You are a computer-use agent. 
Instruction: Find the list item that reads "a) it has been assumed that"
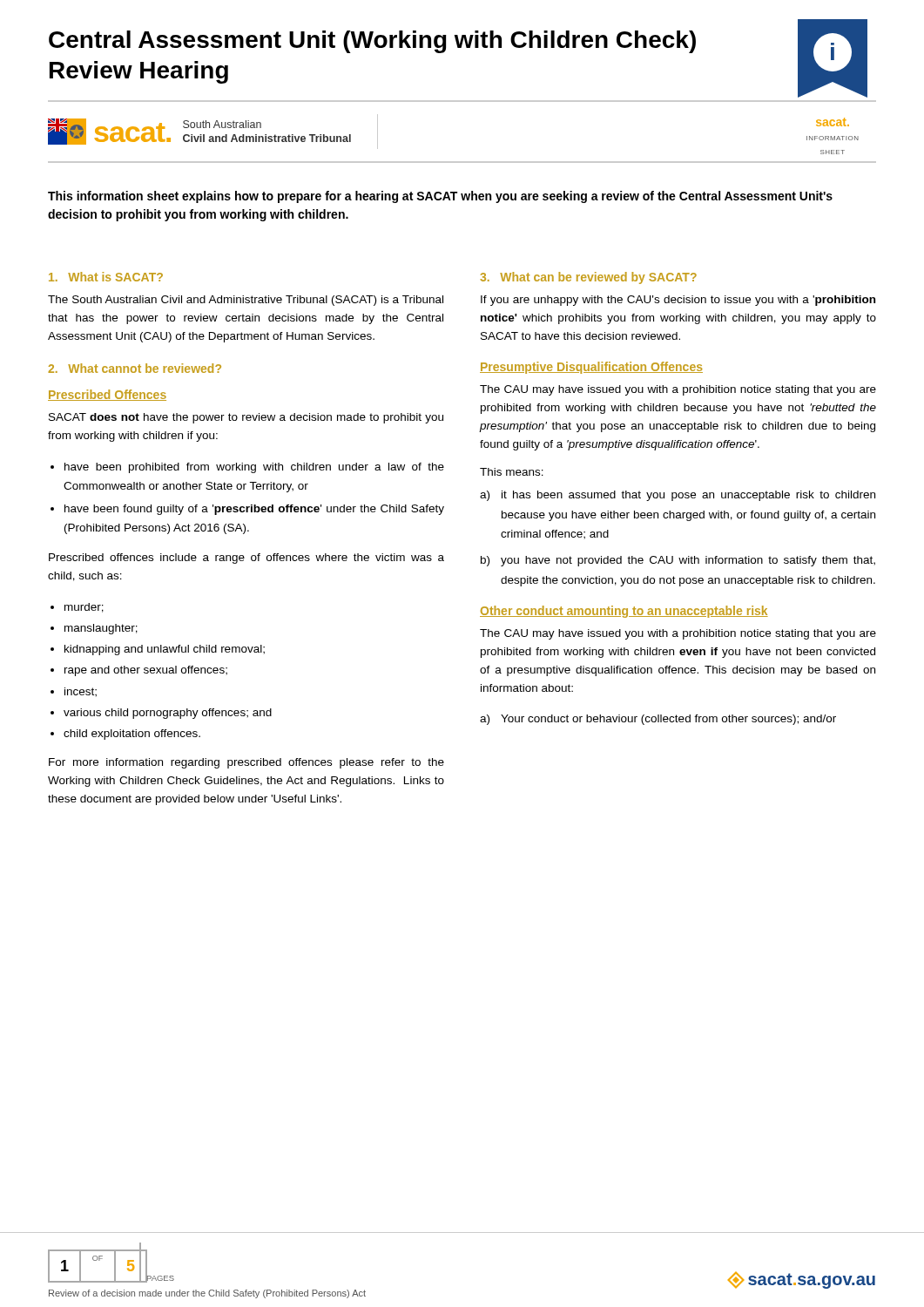click(x=678, y=515)
